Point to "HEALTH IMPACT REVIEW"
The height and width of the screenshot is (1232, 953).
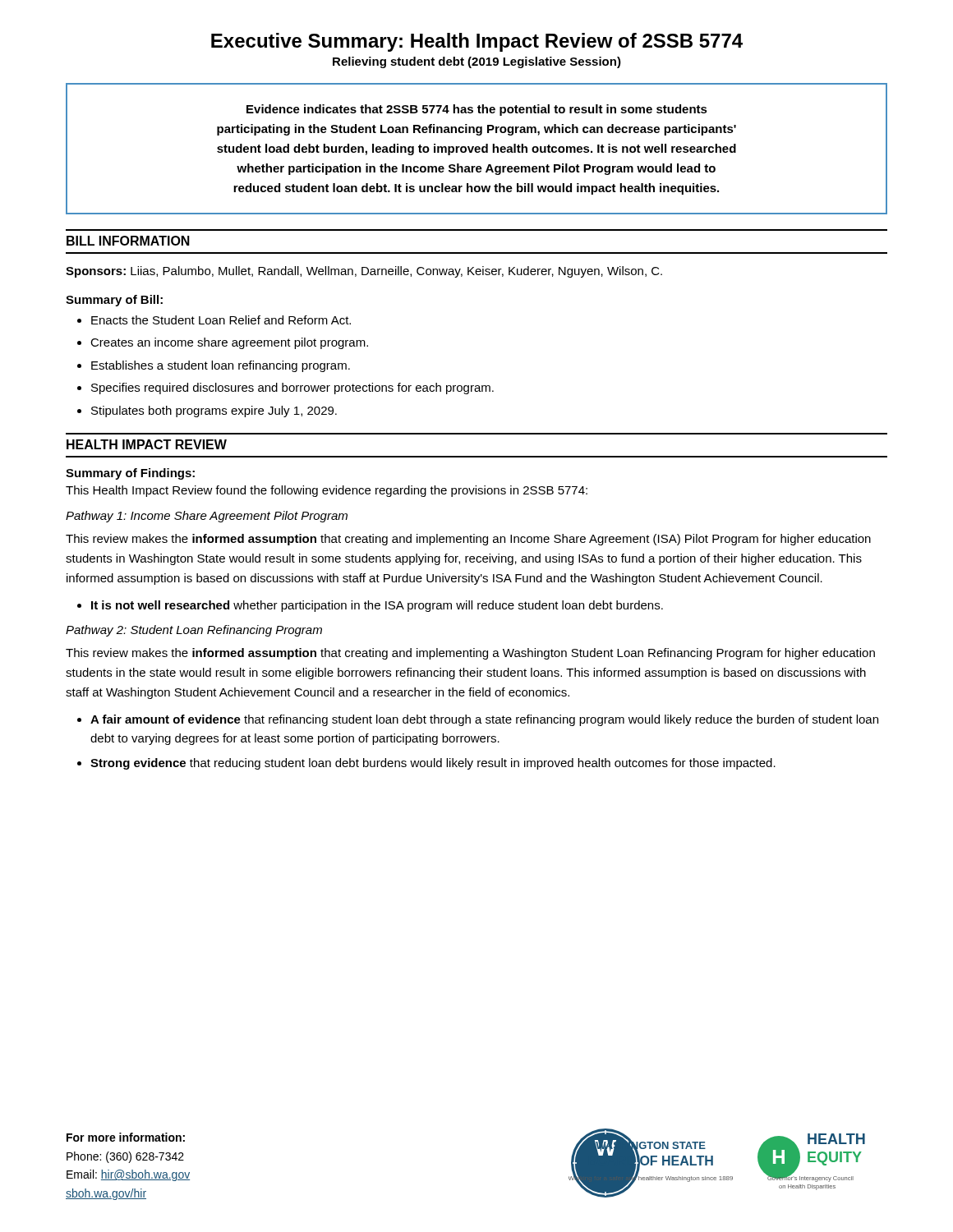146,445
